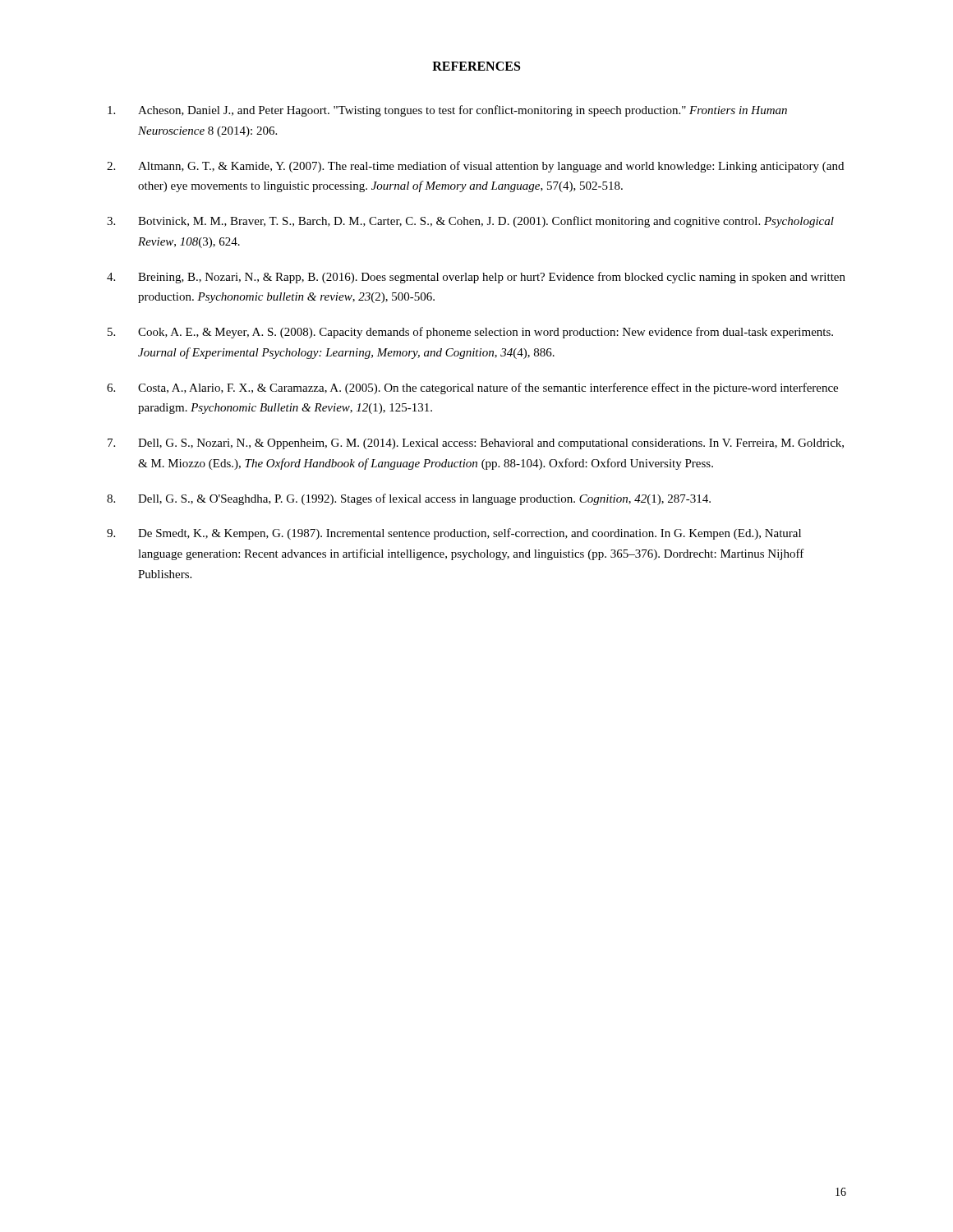Where is the passage that starts "3. Botvinick, M. M., Braver, T. S.,"?

tap(476, 231)
